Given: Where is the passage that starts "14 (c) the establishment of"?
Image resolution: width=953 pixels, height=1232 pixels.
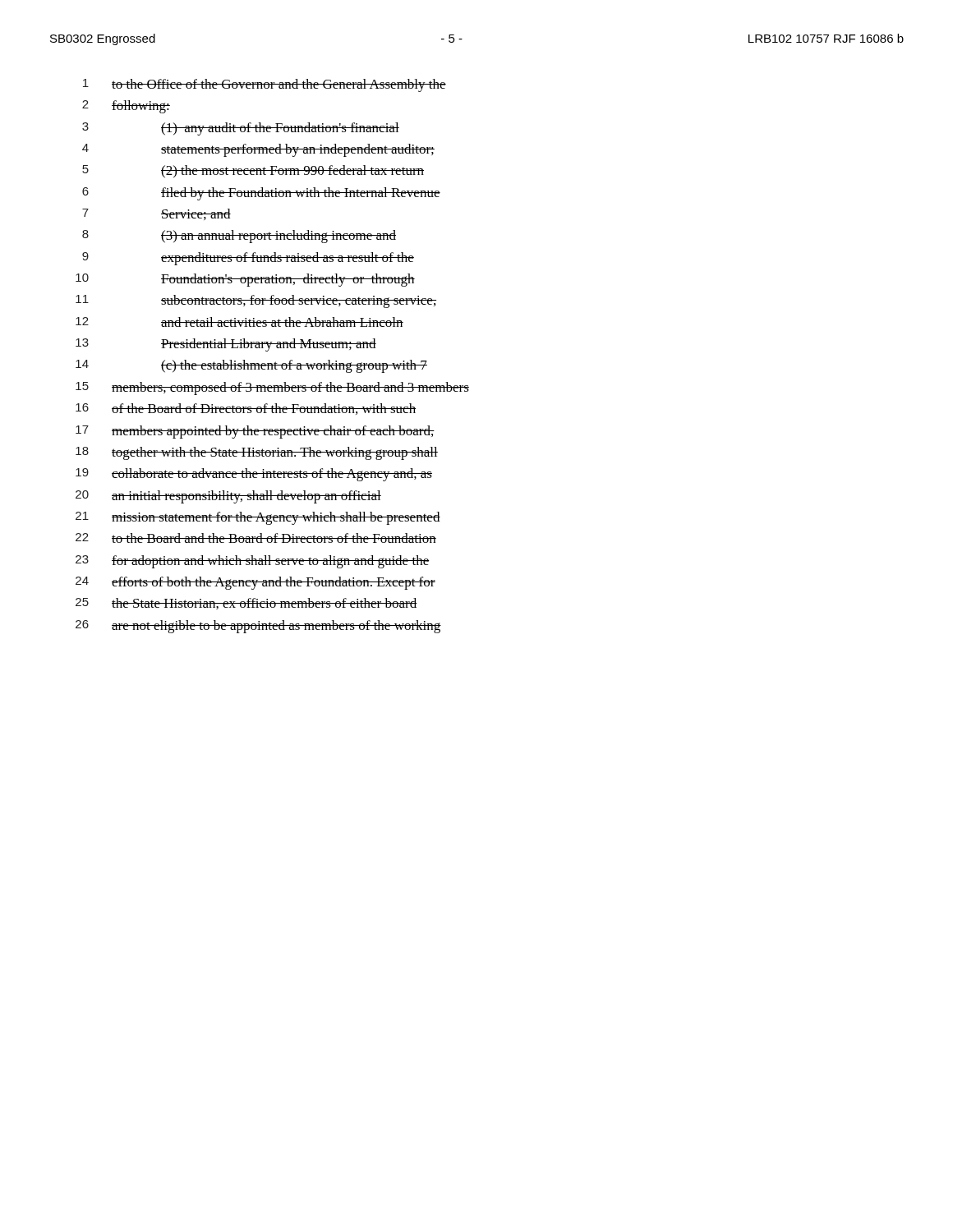Looking at the screenshot, I should [x=251, y=366].
